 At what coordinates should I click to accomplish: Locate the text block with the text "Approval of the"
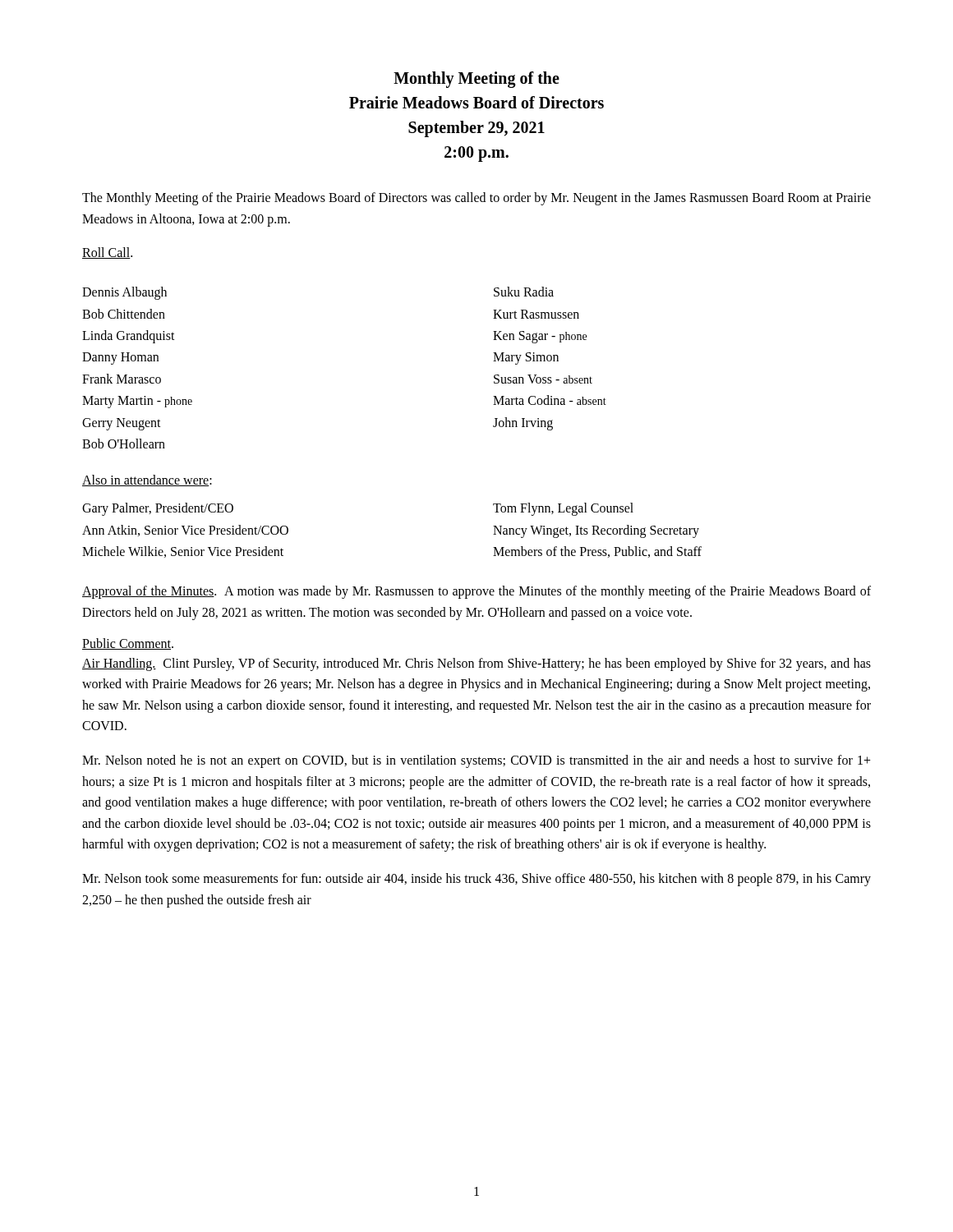coord(476,602)
